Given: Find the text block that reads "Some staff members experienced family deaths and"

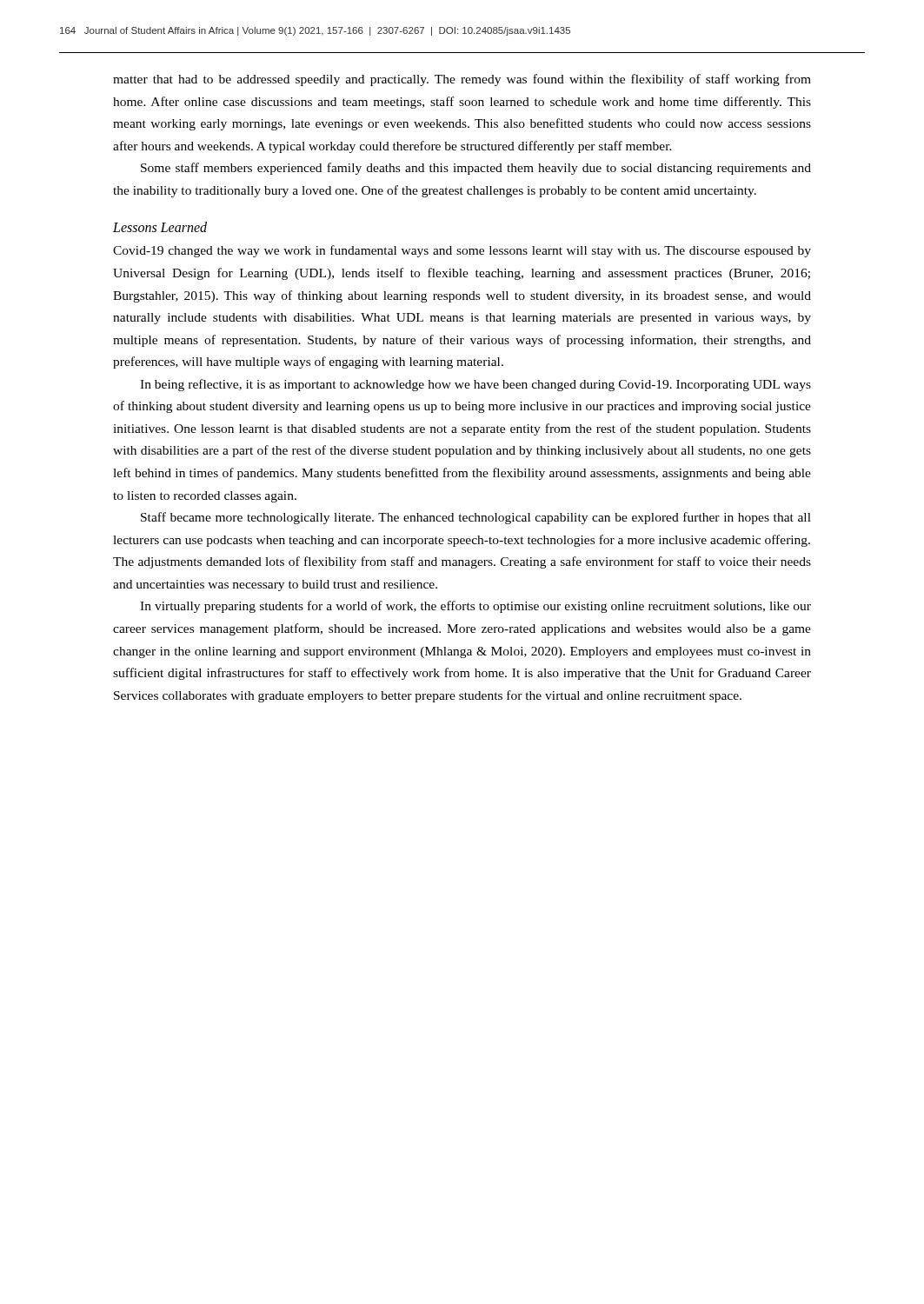Looking at the screenshot, I should tap(462, 179).
